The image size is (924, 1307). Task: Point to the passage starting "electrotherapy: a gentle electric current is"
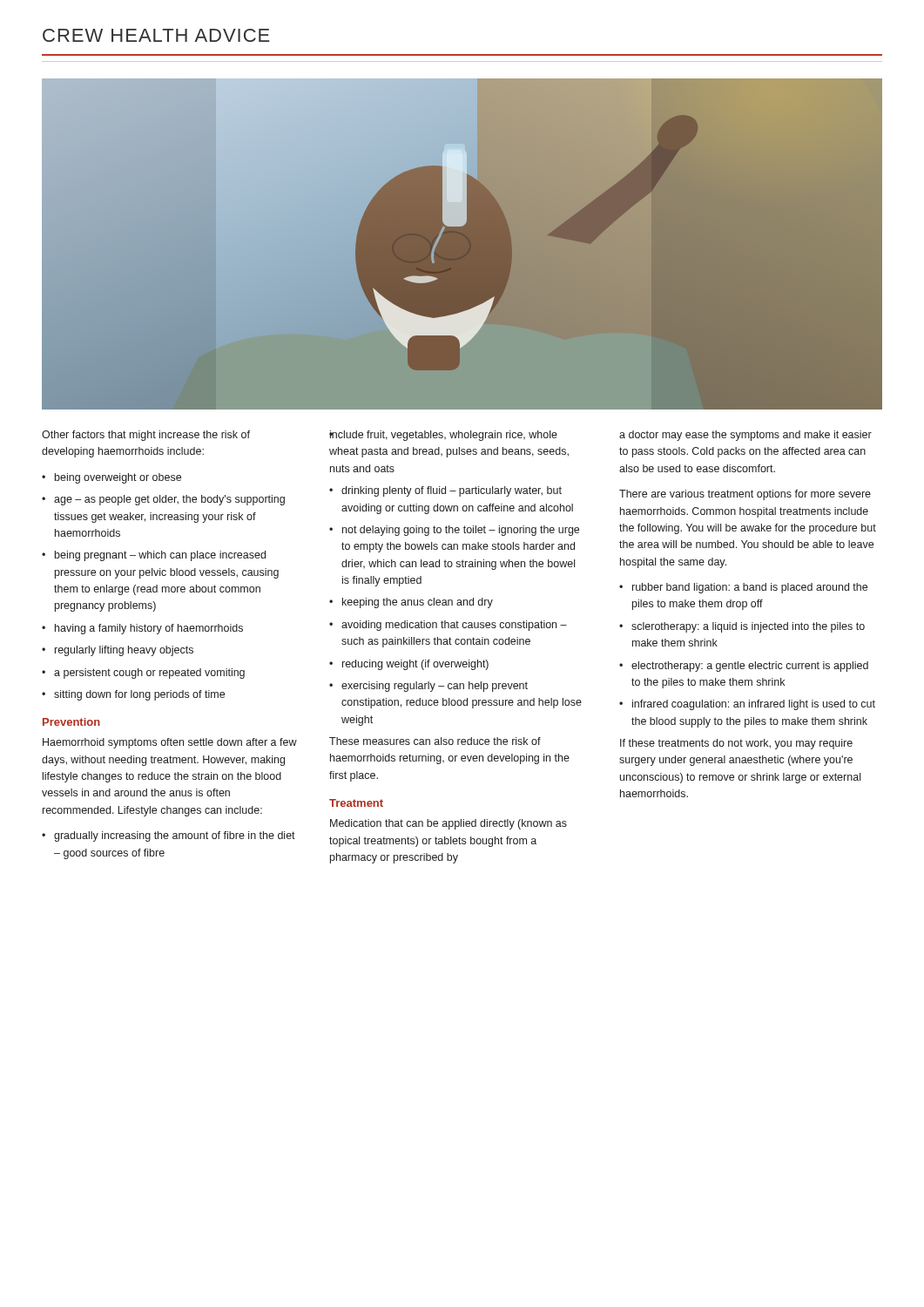748,674
